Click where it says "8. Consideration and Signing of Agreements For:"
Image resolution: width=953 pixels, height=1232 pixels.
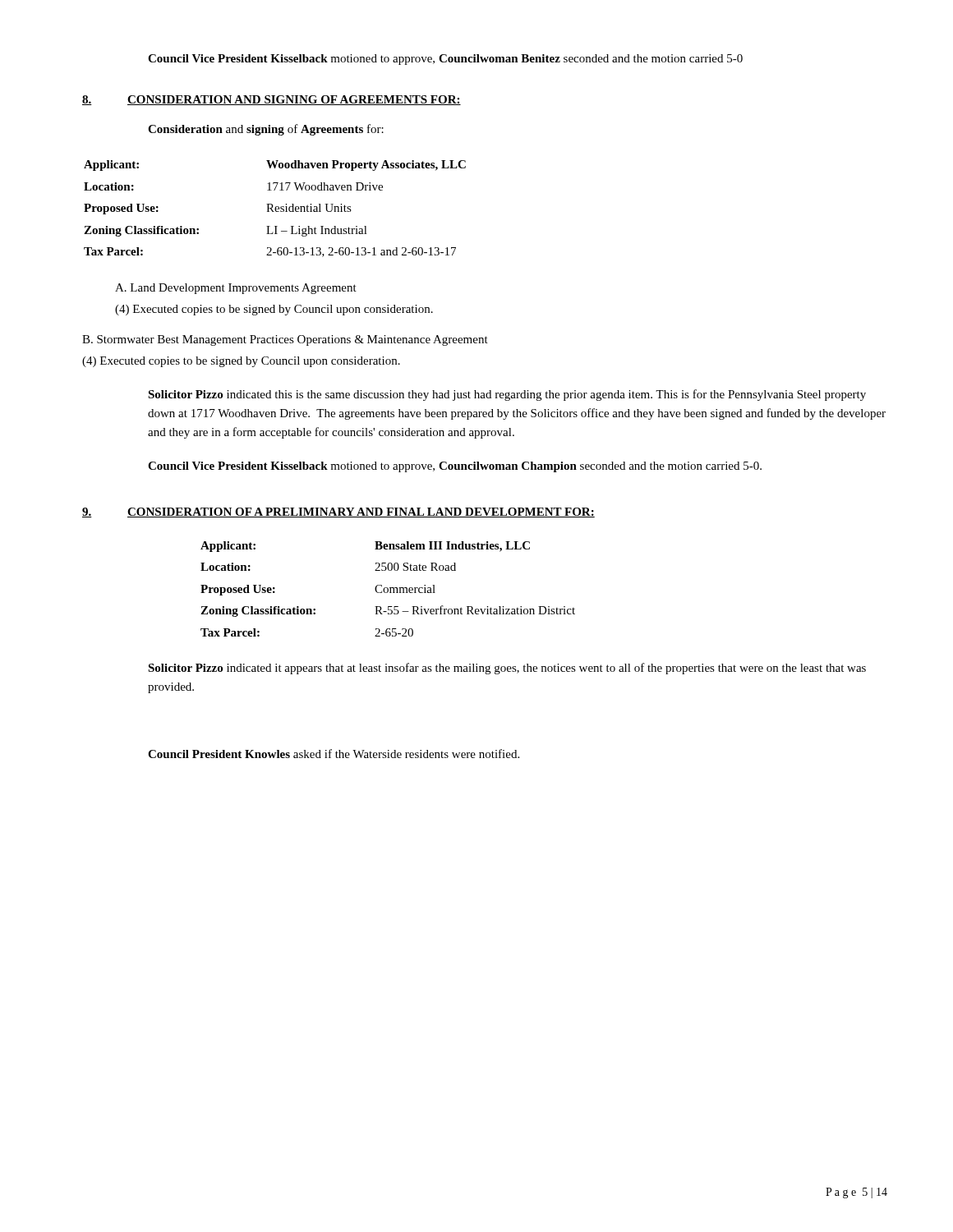(x=271, y=99)
